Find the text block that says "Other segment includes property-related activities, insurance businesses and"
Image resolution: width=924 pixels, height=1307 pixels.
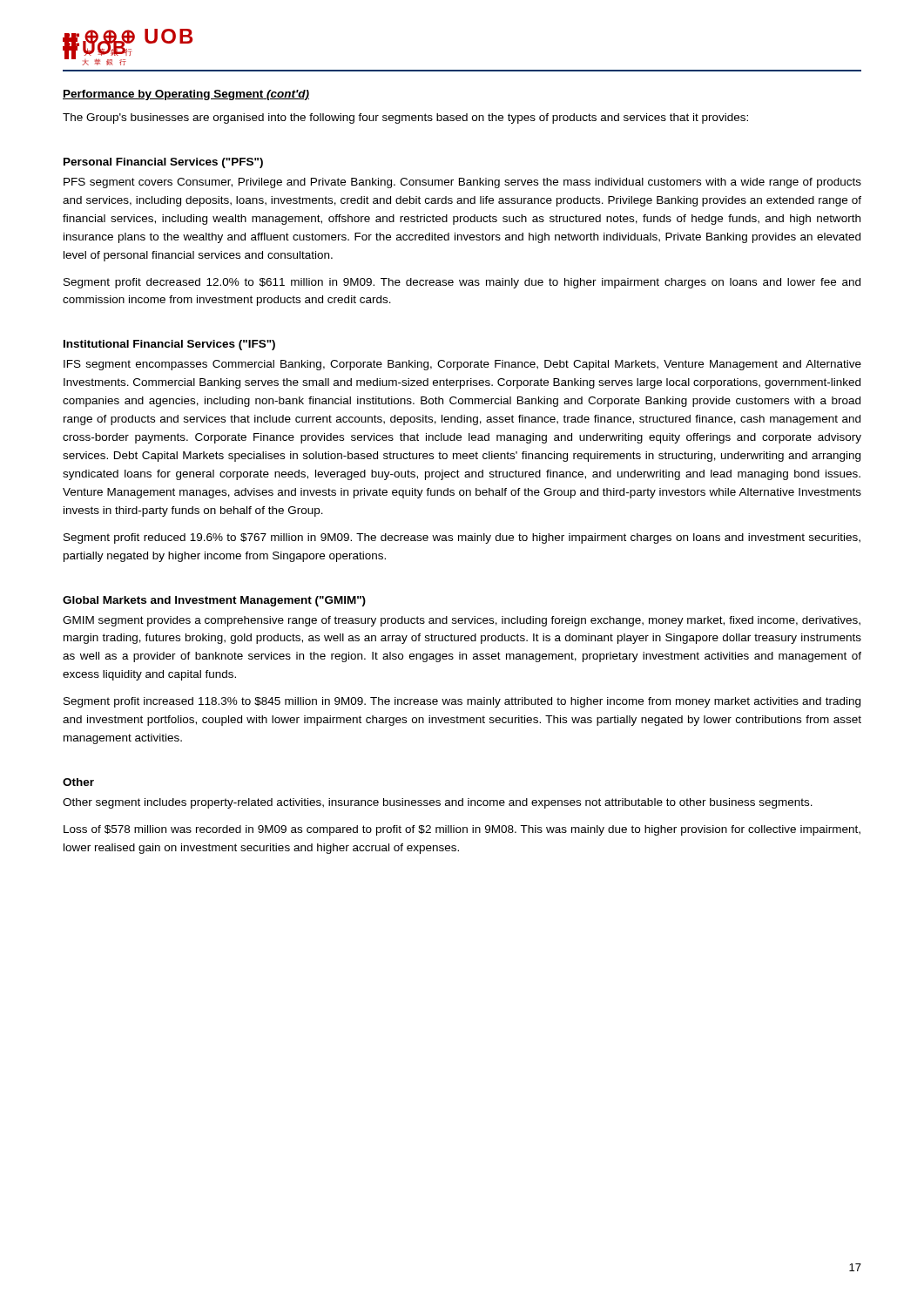pos(462,803)
